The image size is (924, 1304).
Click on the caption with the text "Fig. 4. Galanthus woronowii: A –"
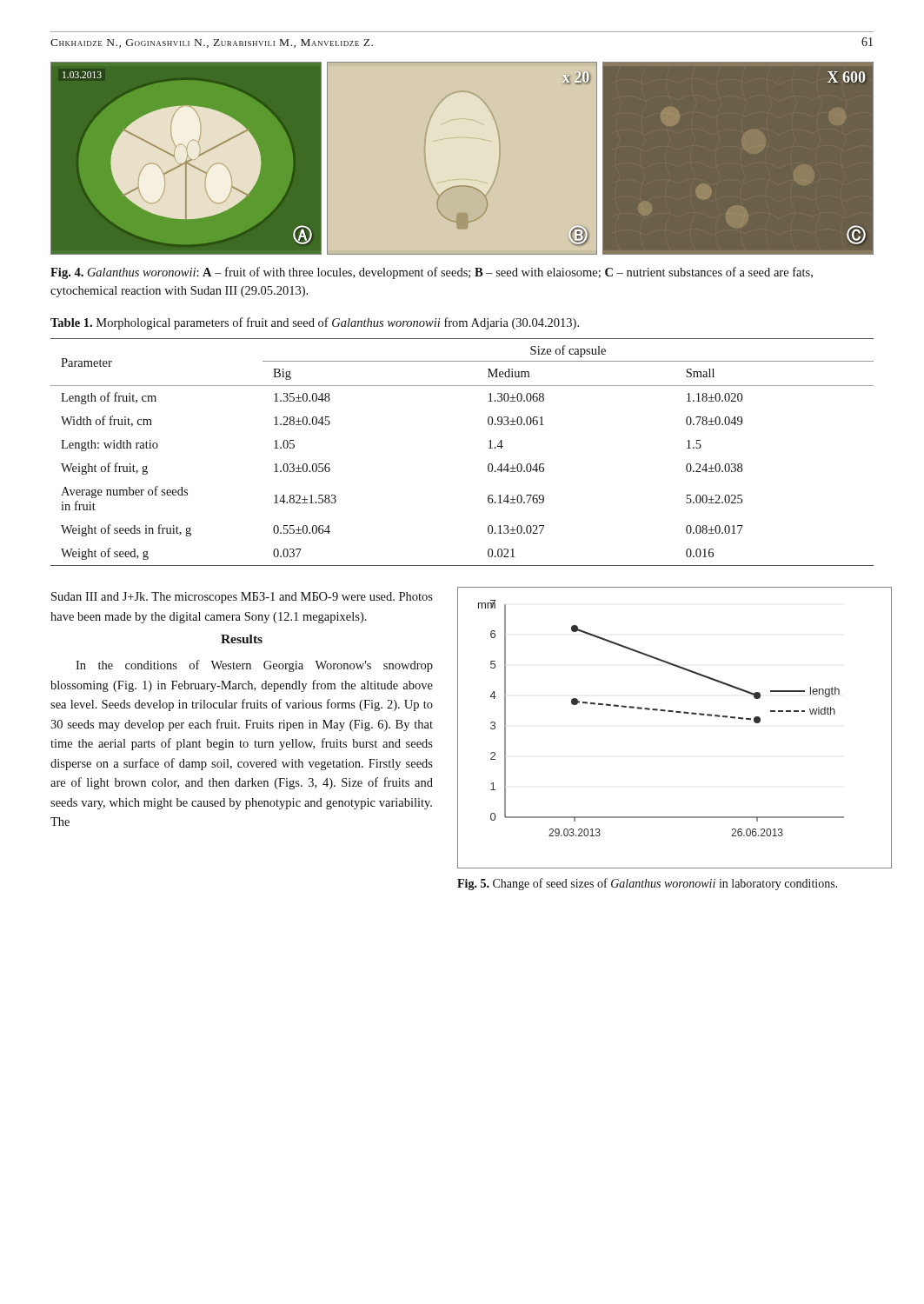pos(432,281)
